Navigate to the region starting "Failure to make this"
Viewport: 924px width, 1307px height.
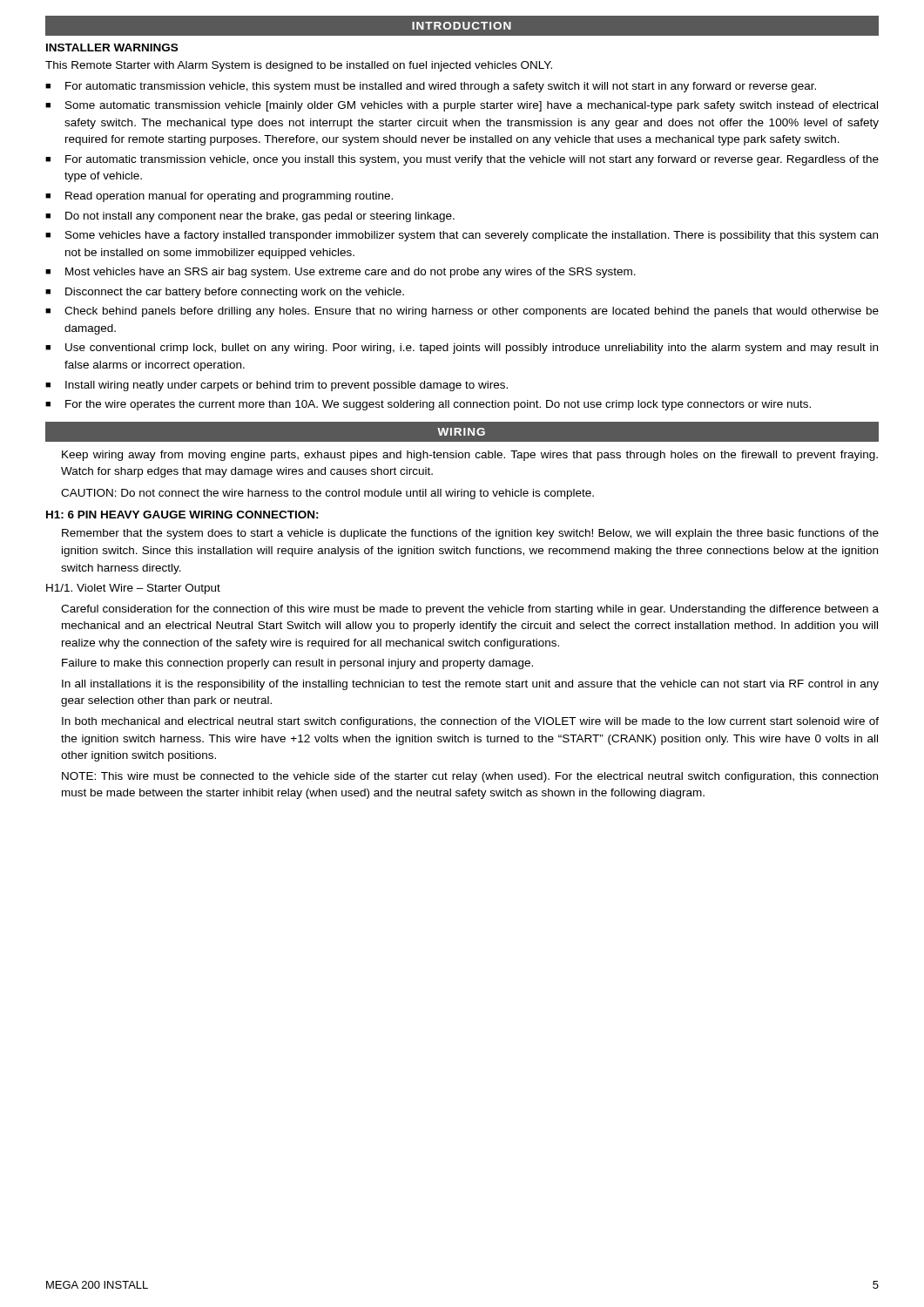tap(298, 663)
